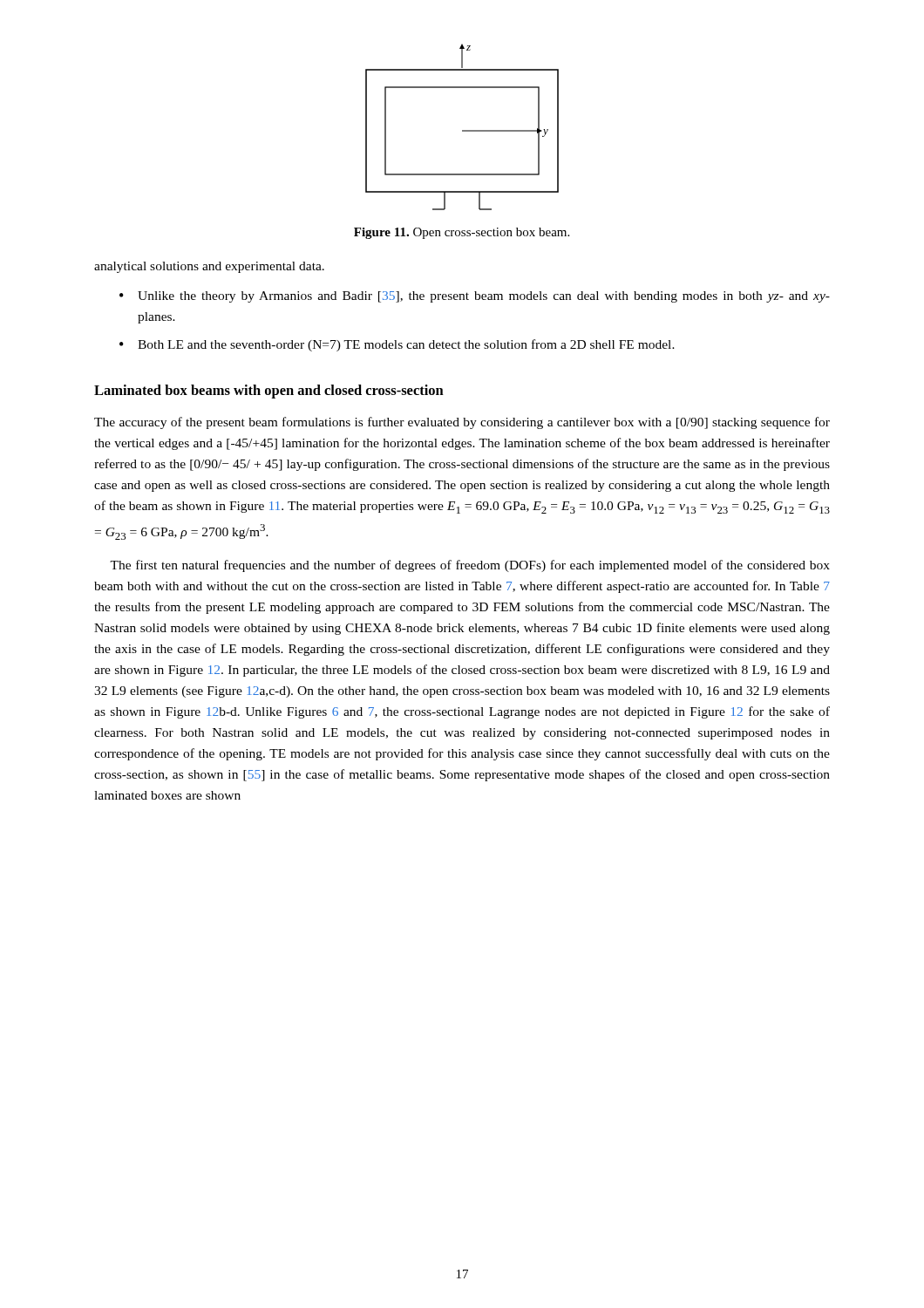Navigate to the passage starting "• Unlike the theory"
Screen dimensions: 1308x924
(x=474, y=306)
